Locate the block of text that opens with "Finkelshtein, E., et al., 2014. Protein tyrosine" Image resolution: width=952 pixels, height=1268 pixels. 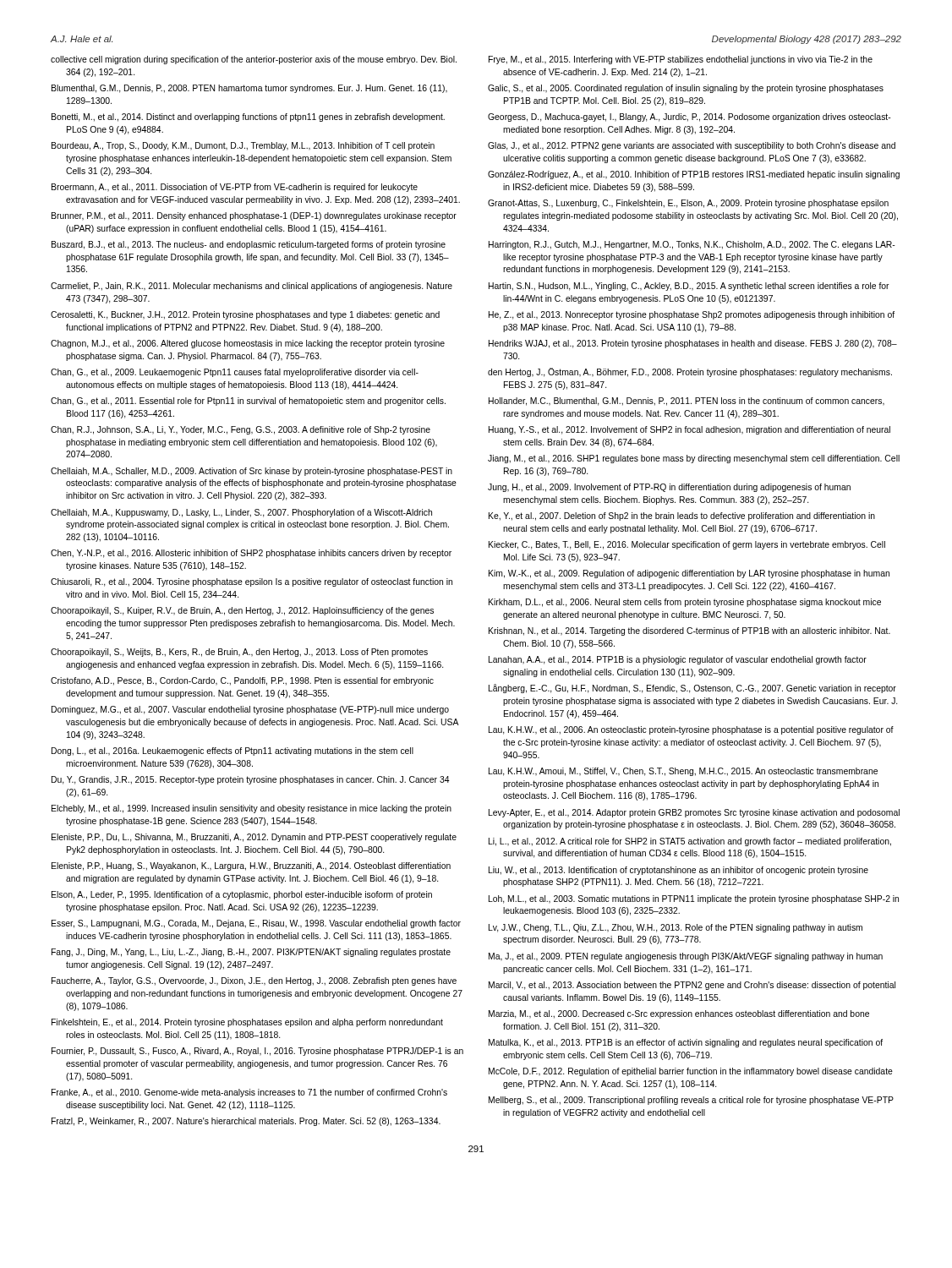tap(247, 1029)
